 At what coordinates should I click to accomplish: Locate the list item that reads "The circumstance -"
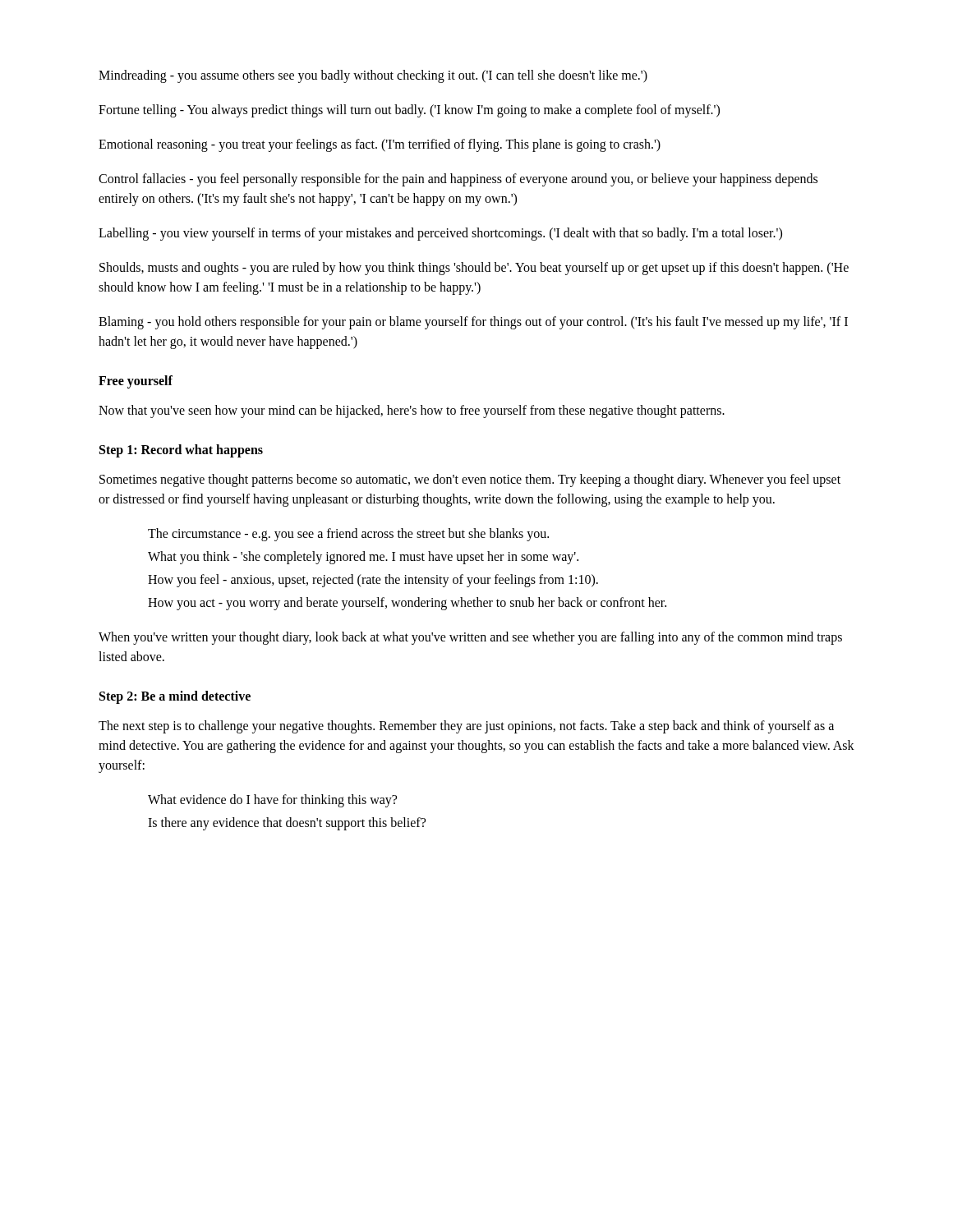[x=349, y=533]
